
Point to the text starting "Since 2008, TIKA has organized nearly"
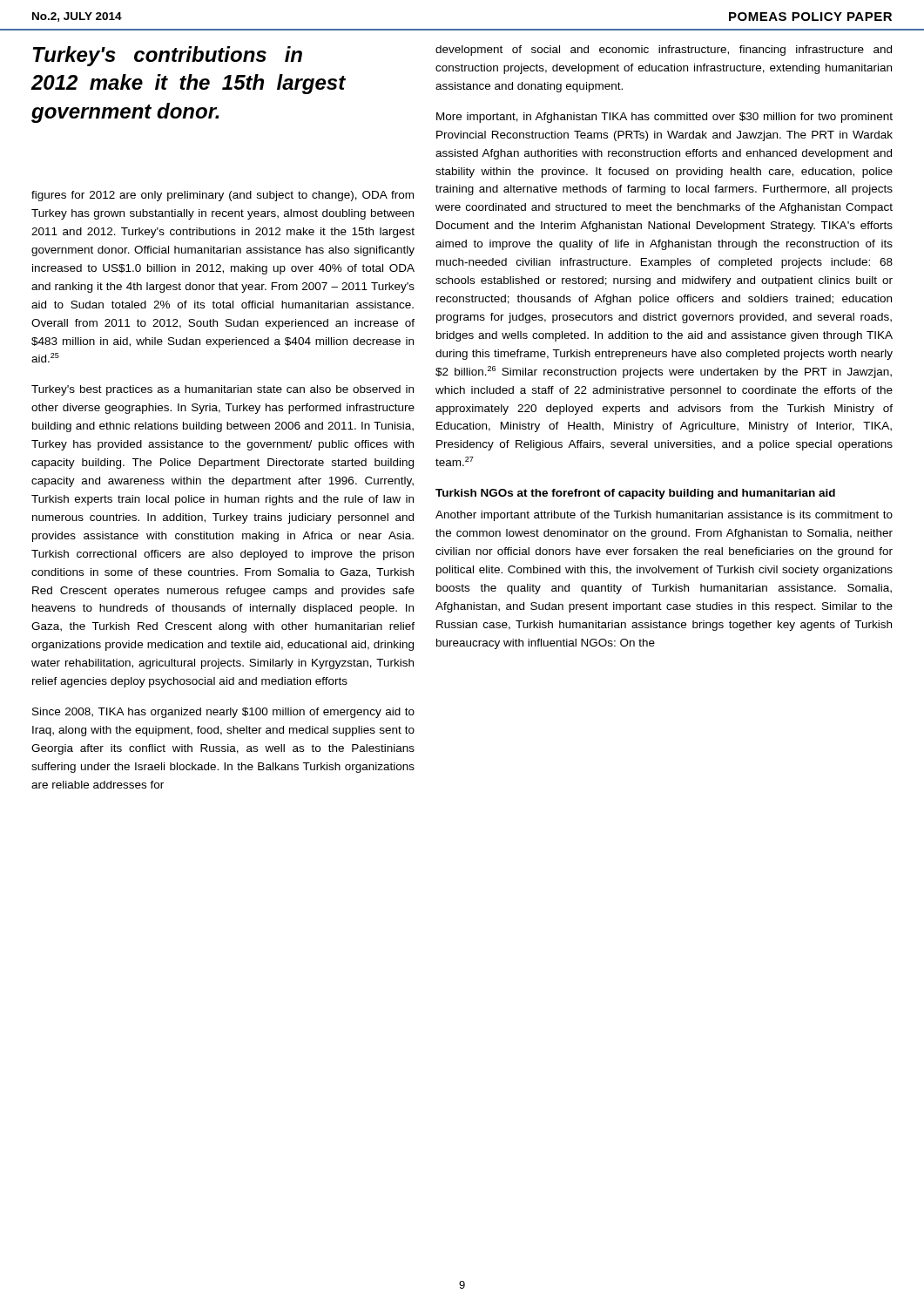(223, 748)
